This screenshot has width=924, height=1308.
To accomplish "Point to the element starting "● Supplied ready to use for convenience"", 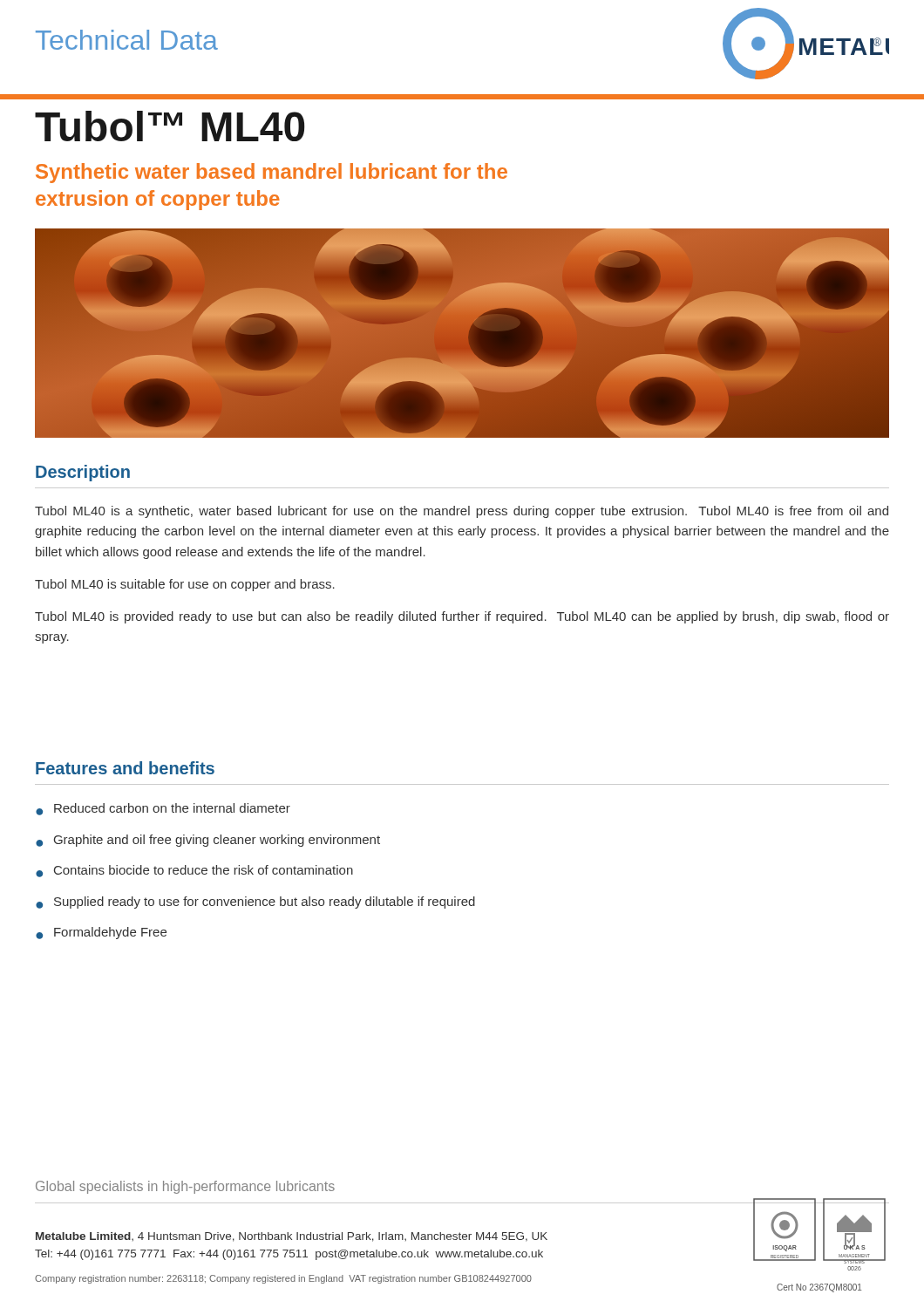I will point(255,904).
